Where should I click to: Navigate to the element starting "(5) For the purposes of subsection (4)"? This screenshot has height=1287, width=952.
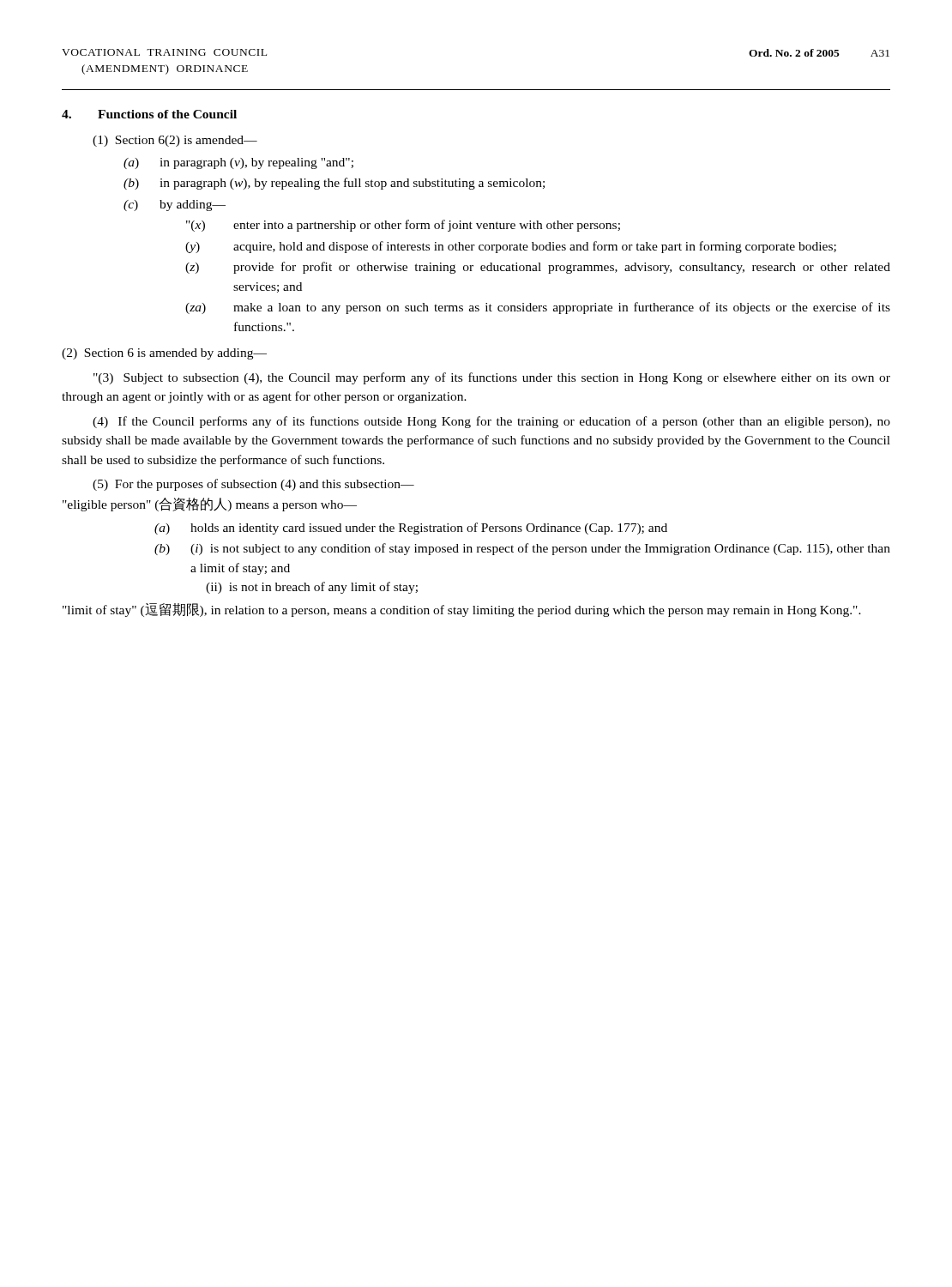tap(253, 485)
